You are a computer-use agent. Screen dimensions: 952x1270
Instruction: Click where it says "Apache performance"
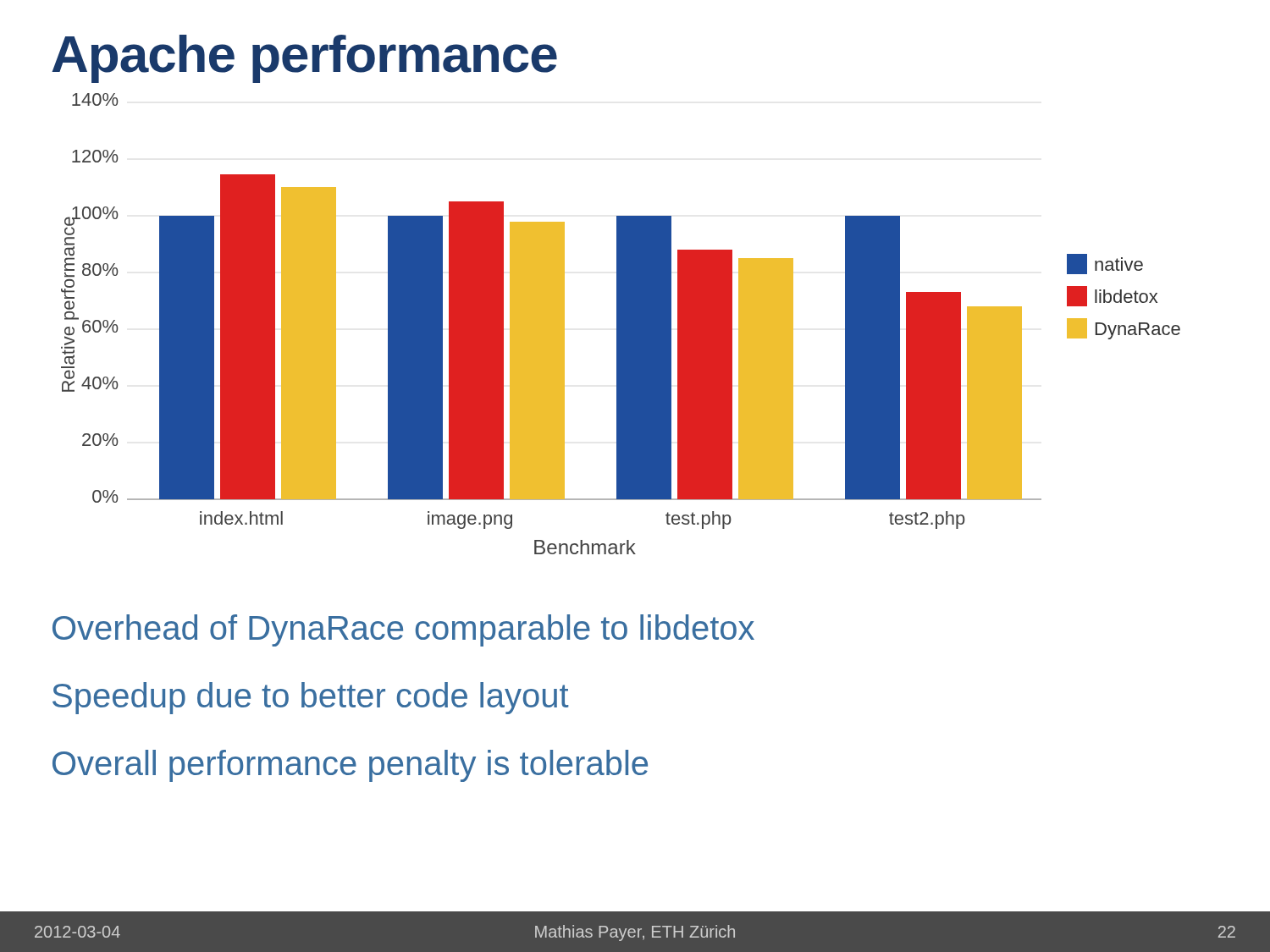tap(304, 54)
